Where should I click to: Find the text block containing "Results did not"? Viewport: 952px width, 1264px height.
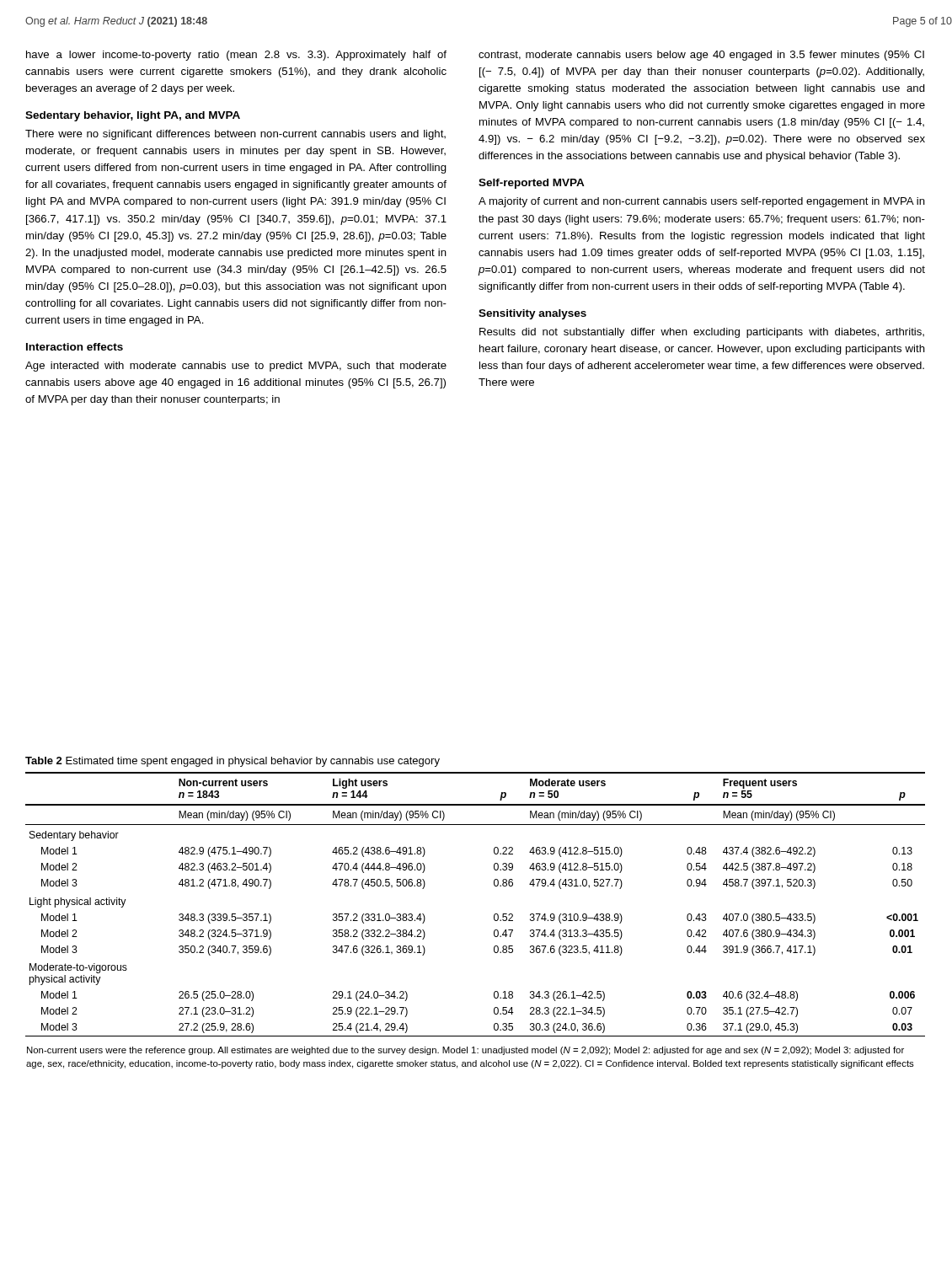pos(702,357)
